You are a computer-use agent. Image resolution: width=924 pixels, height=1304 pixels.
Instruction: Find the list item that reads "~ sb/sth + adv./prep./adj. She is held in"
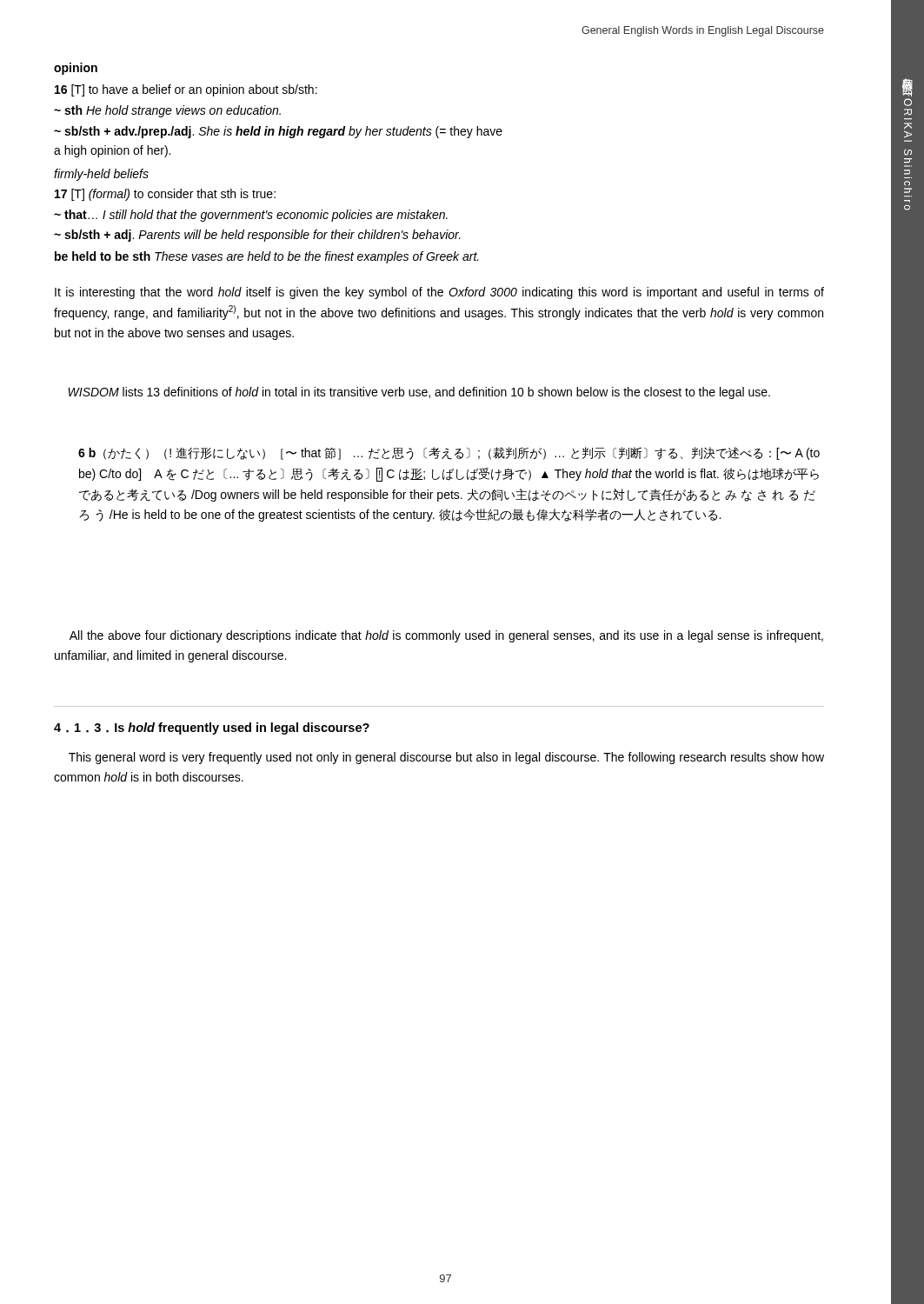click(278, 141)
